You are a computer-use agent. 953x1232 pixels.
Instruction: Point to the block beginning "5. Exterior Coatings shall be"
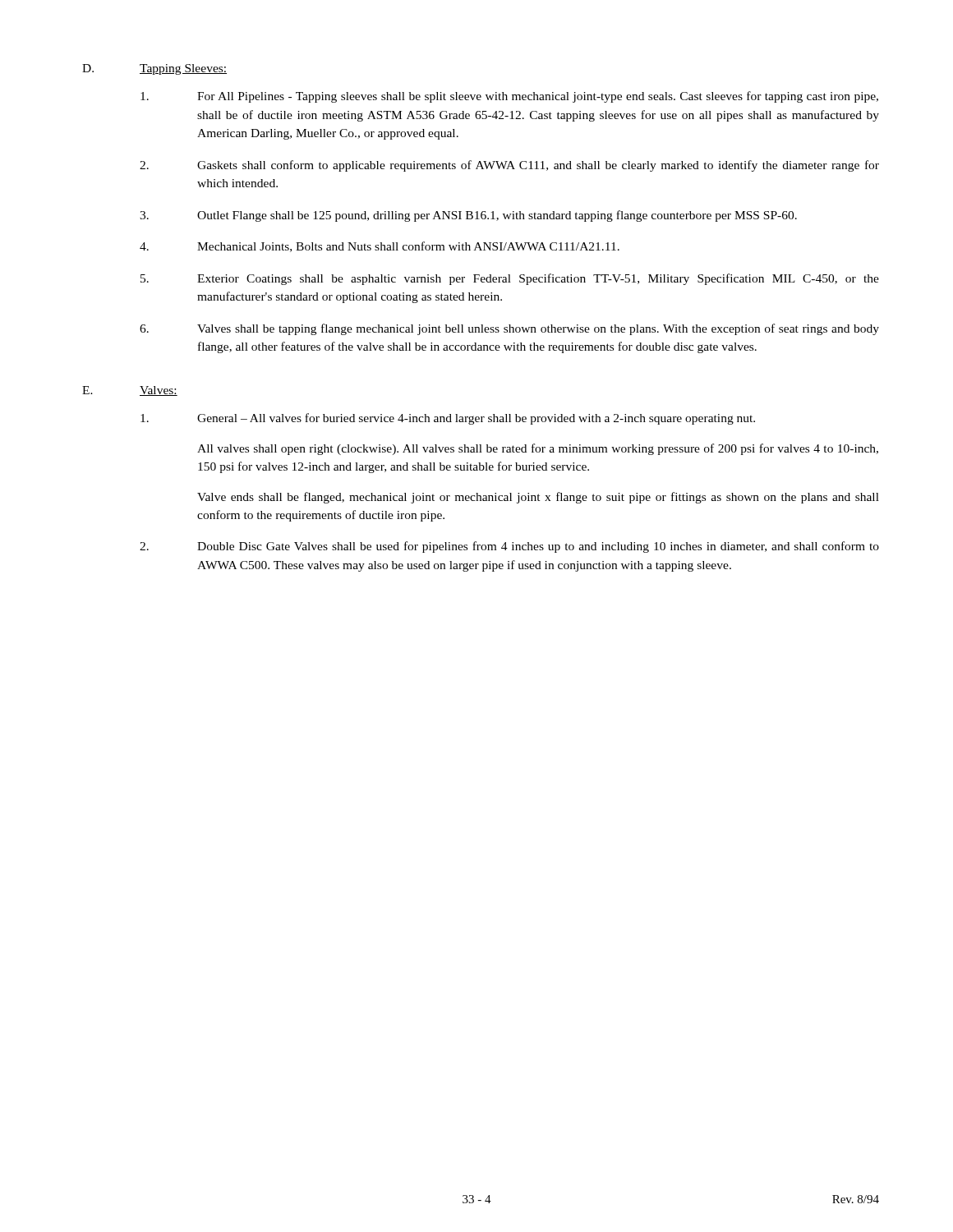[x=509, y=288]
